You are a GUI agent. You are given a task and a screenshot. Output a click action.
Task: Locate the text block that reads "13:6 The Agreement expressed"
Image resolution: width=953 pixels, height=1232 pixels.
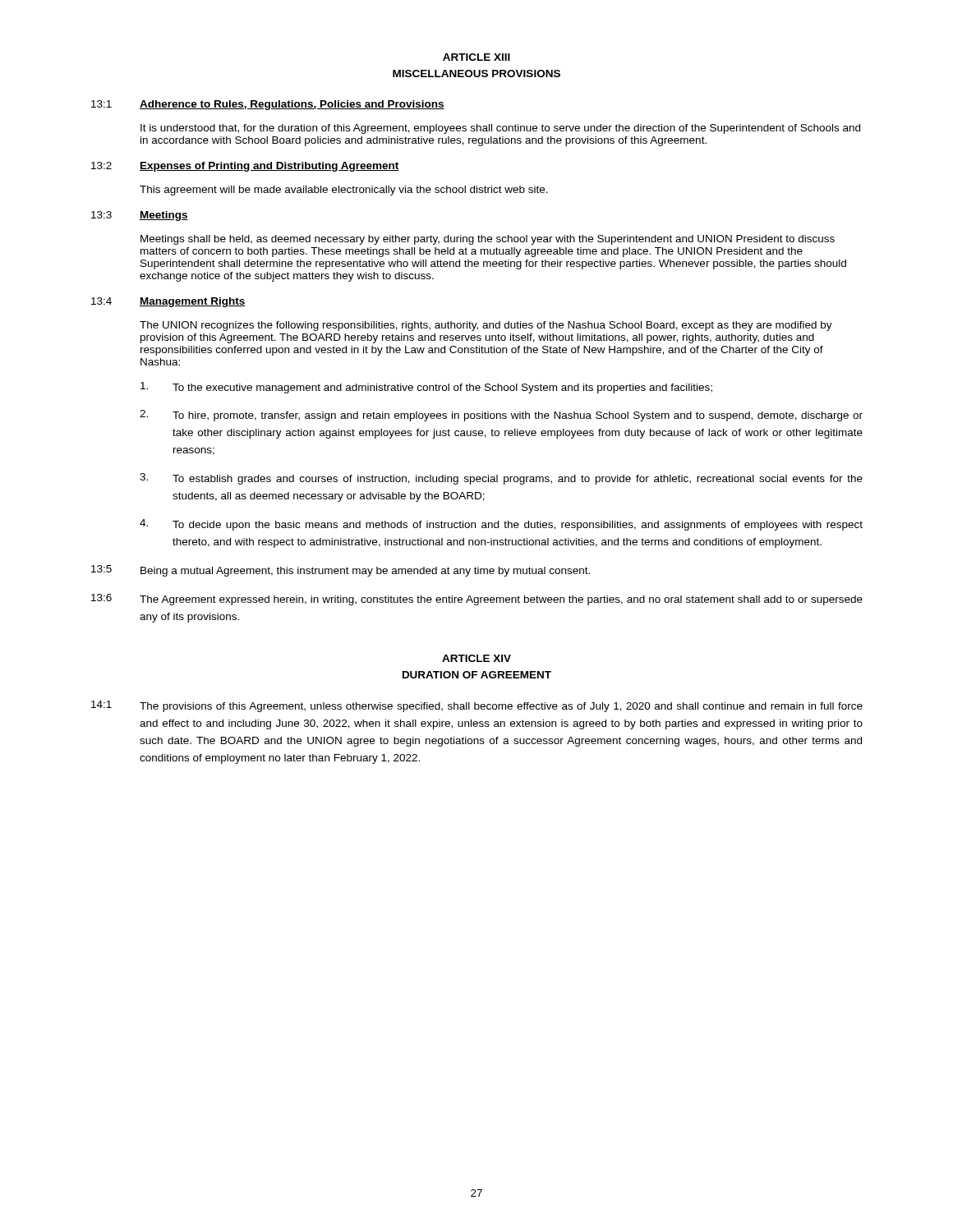476,608
